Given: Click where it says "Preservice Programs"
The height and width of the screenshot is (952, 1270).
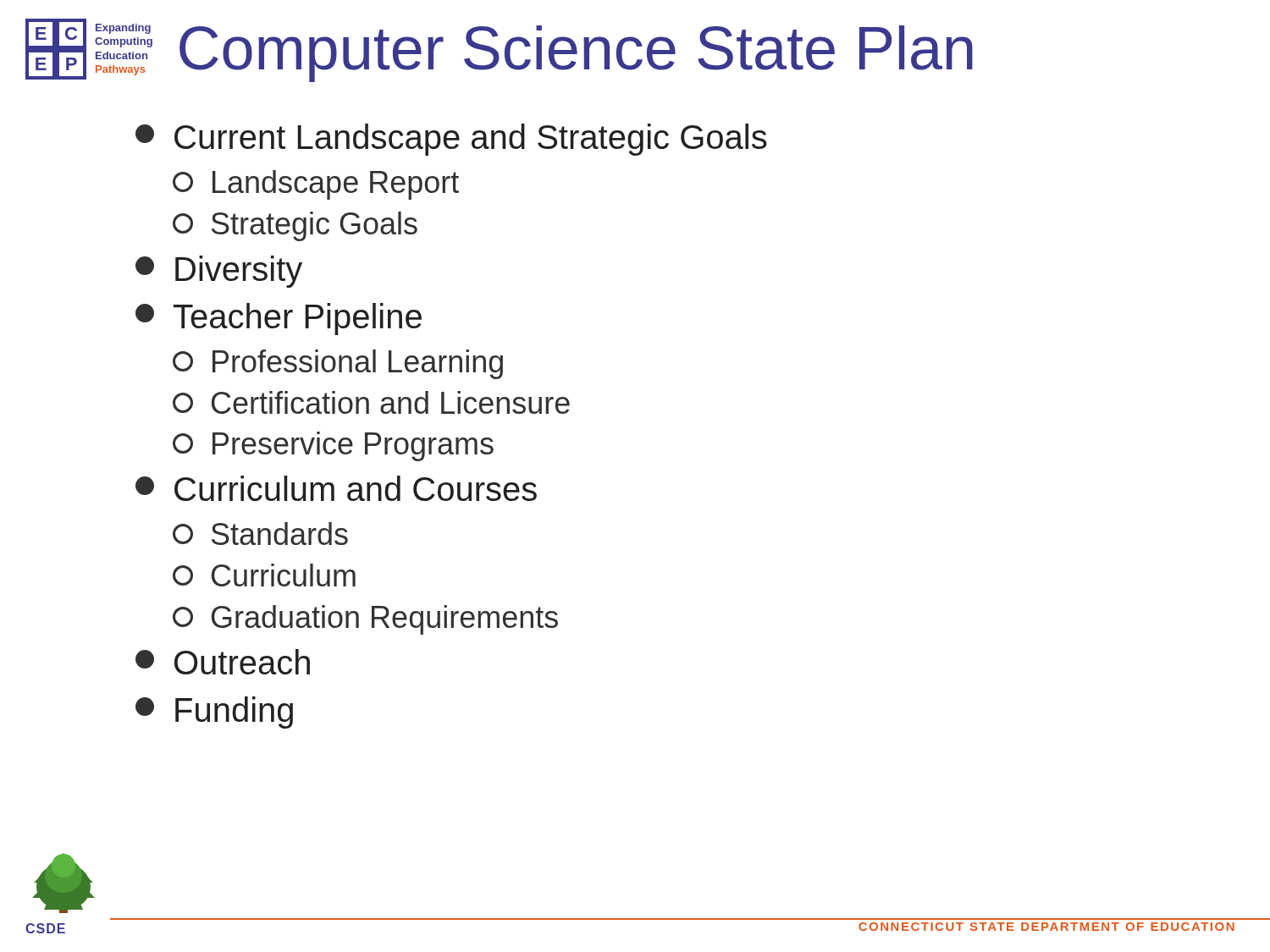Looking at the screenshot, I should pyautogui.click(x=333, y=446).
